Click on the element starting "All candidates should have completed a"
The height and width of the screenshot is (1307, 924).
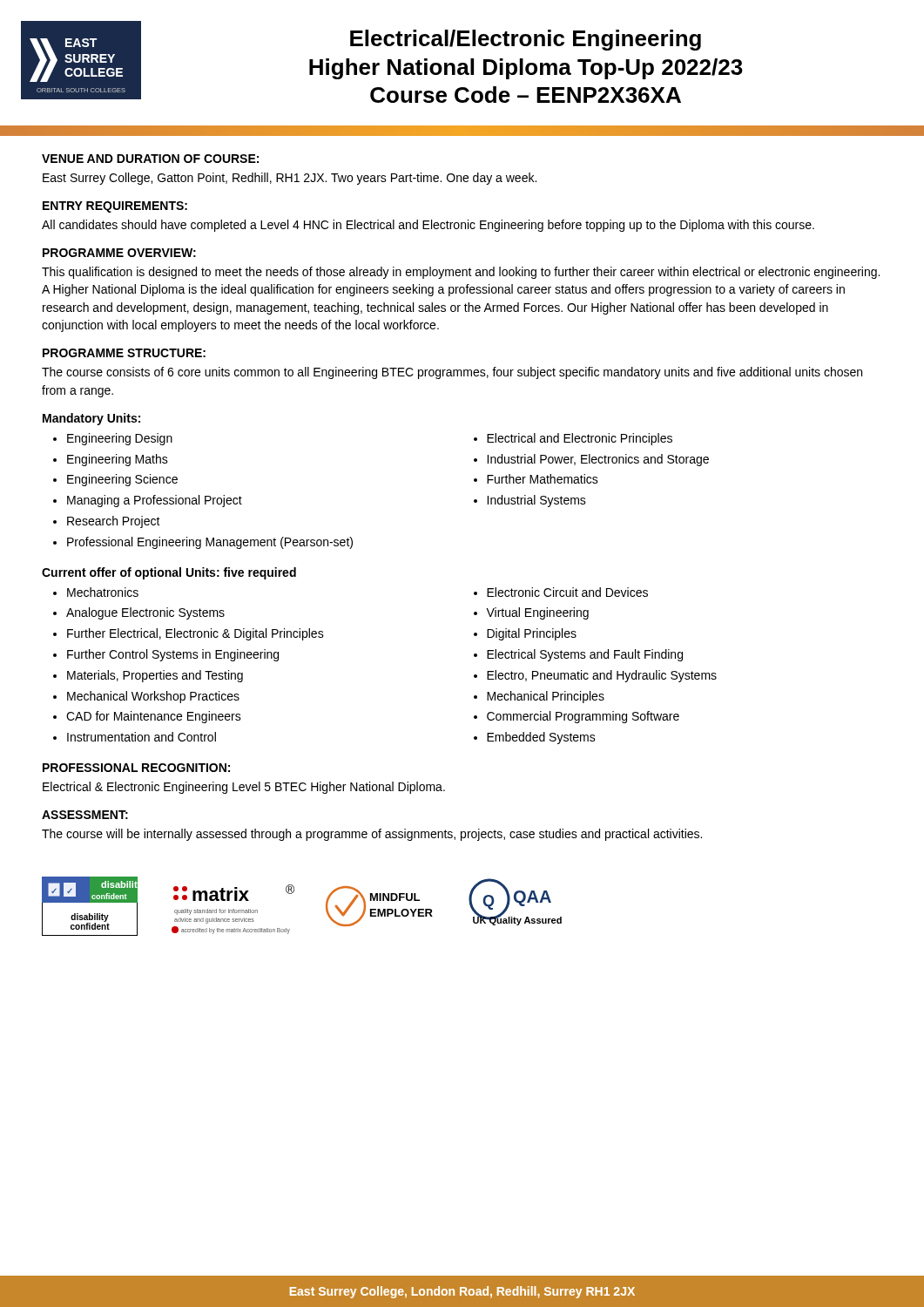(x=462, y=225)
